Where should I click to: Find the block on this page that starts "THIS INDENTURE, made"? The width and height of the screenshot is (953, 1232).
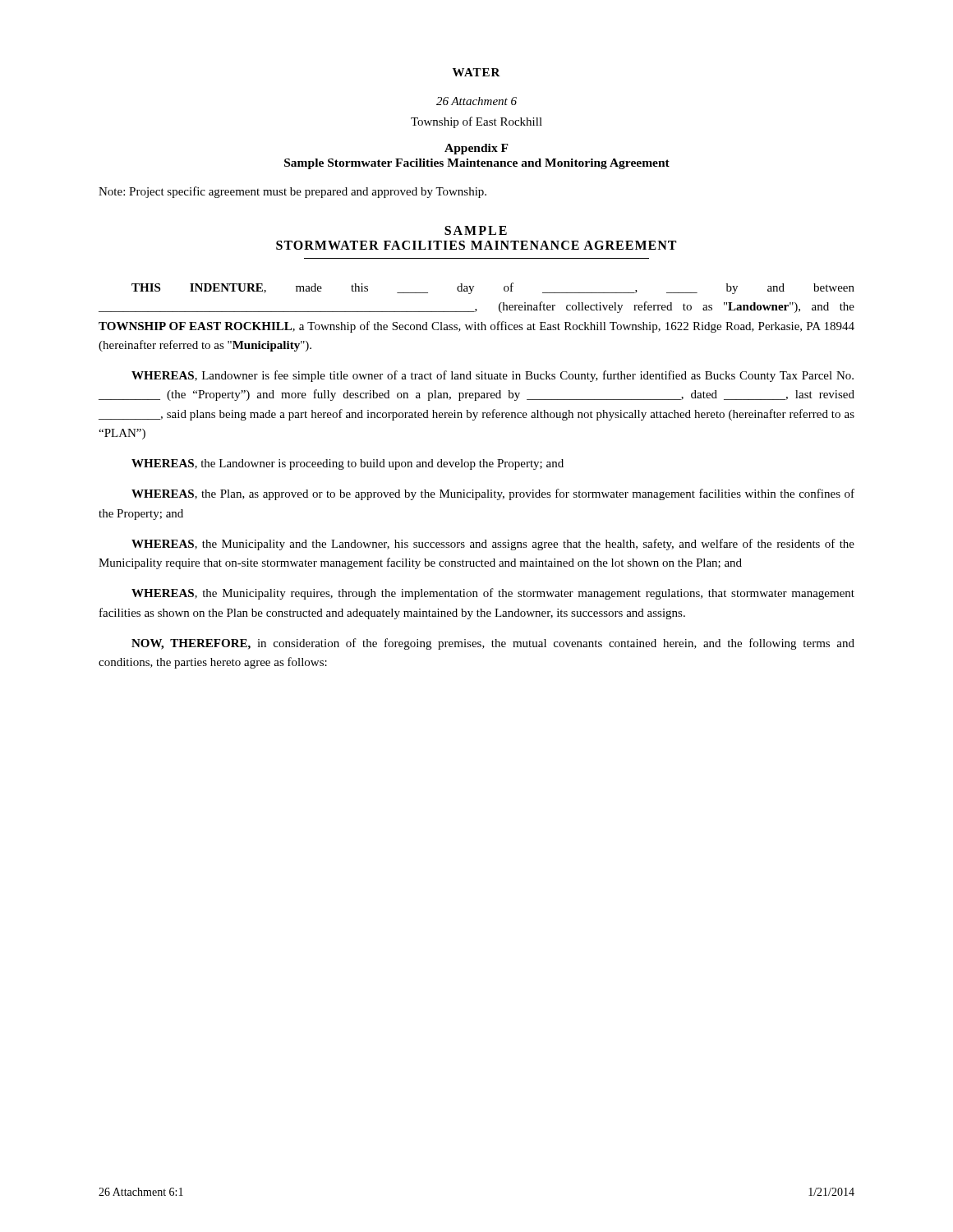(476, 316)
